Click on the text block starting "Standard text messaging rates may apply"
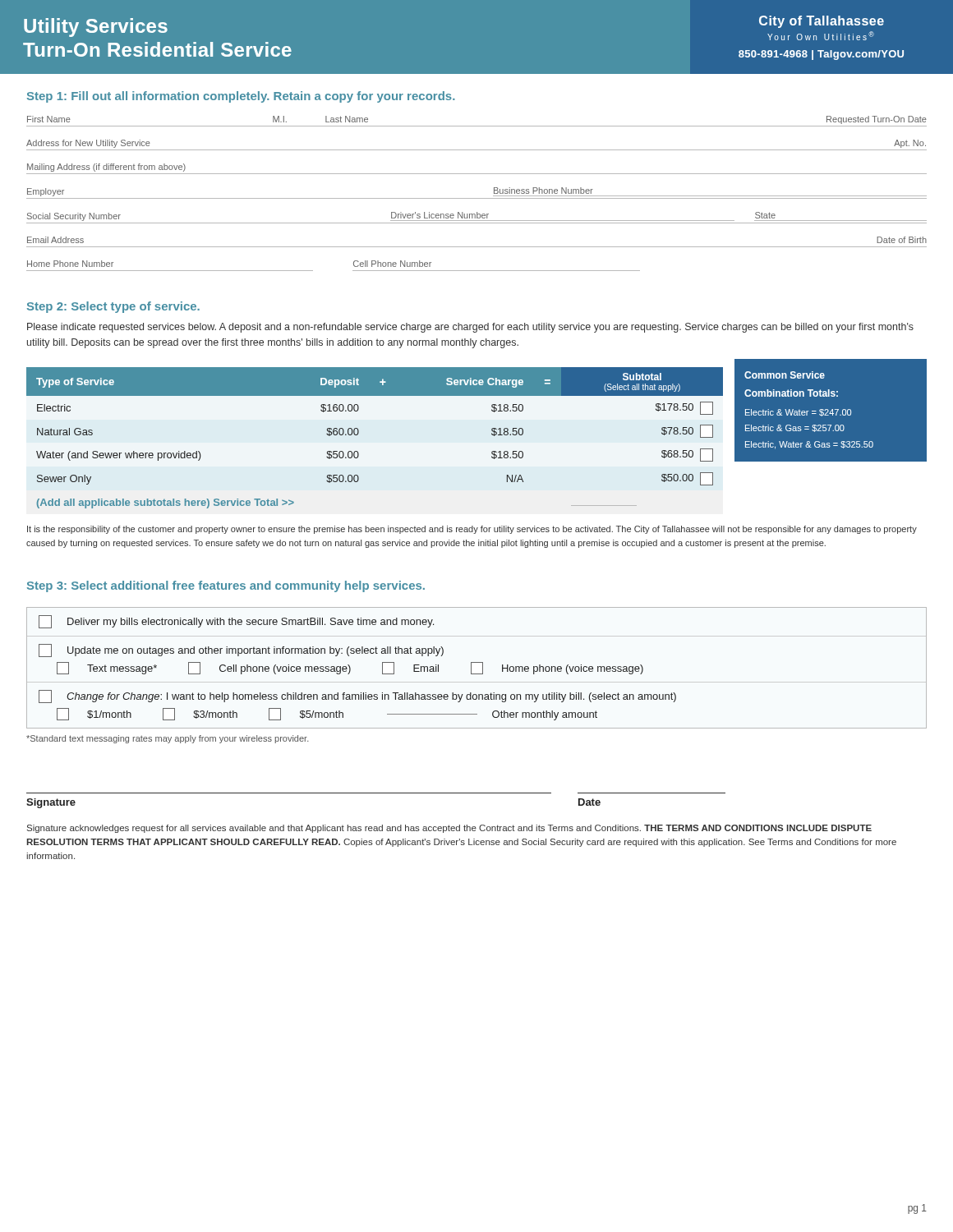953x1232 pixels. tap(168, 738)
